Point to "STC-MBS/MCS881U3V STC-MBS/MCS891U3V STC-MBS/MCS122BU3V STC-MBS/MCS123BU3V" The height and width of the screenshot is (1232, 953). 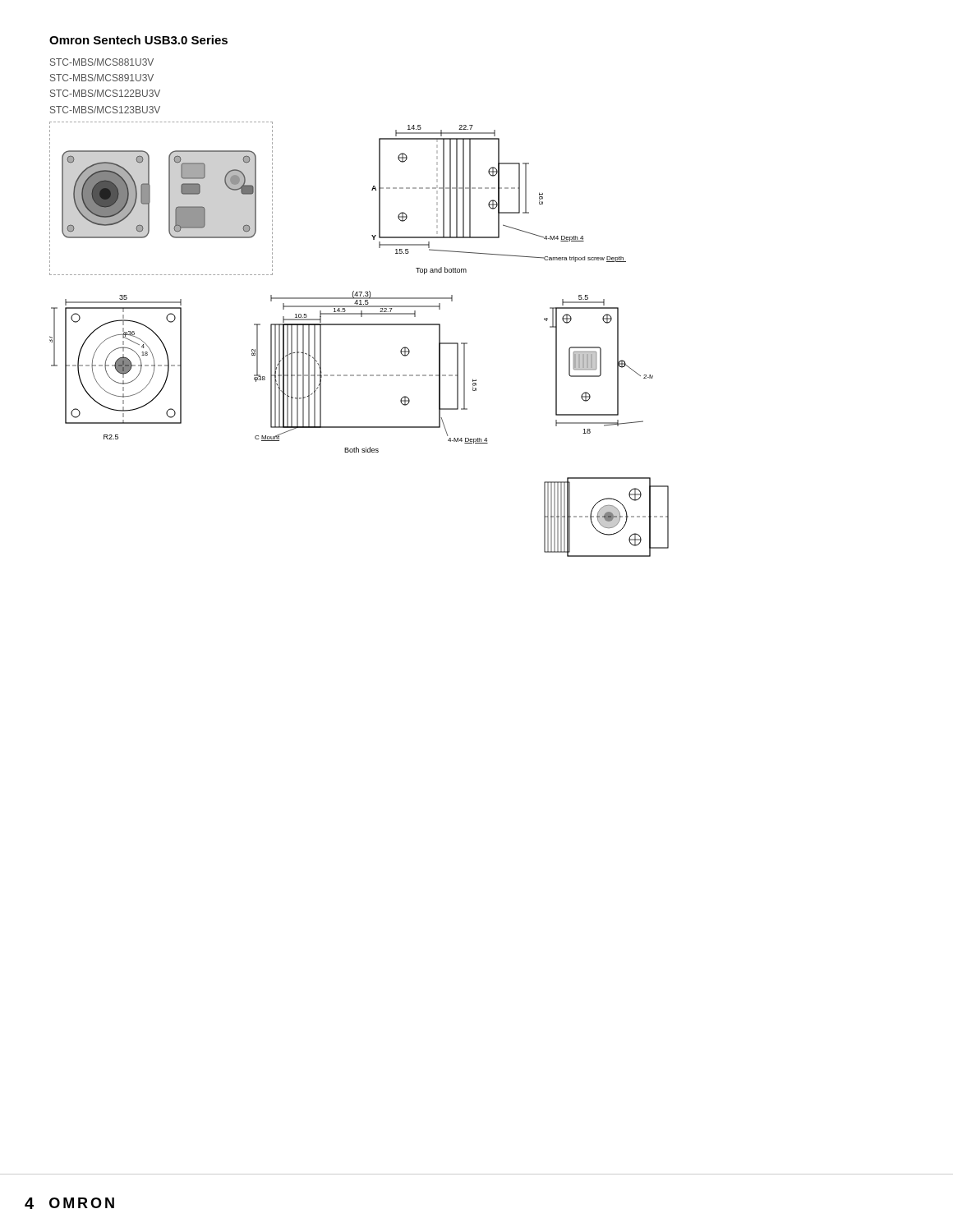pos(105,86)
